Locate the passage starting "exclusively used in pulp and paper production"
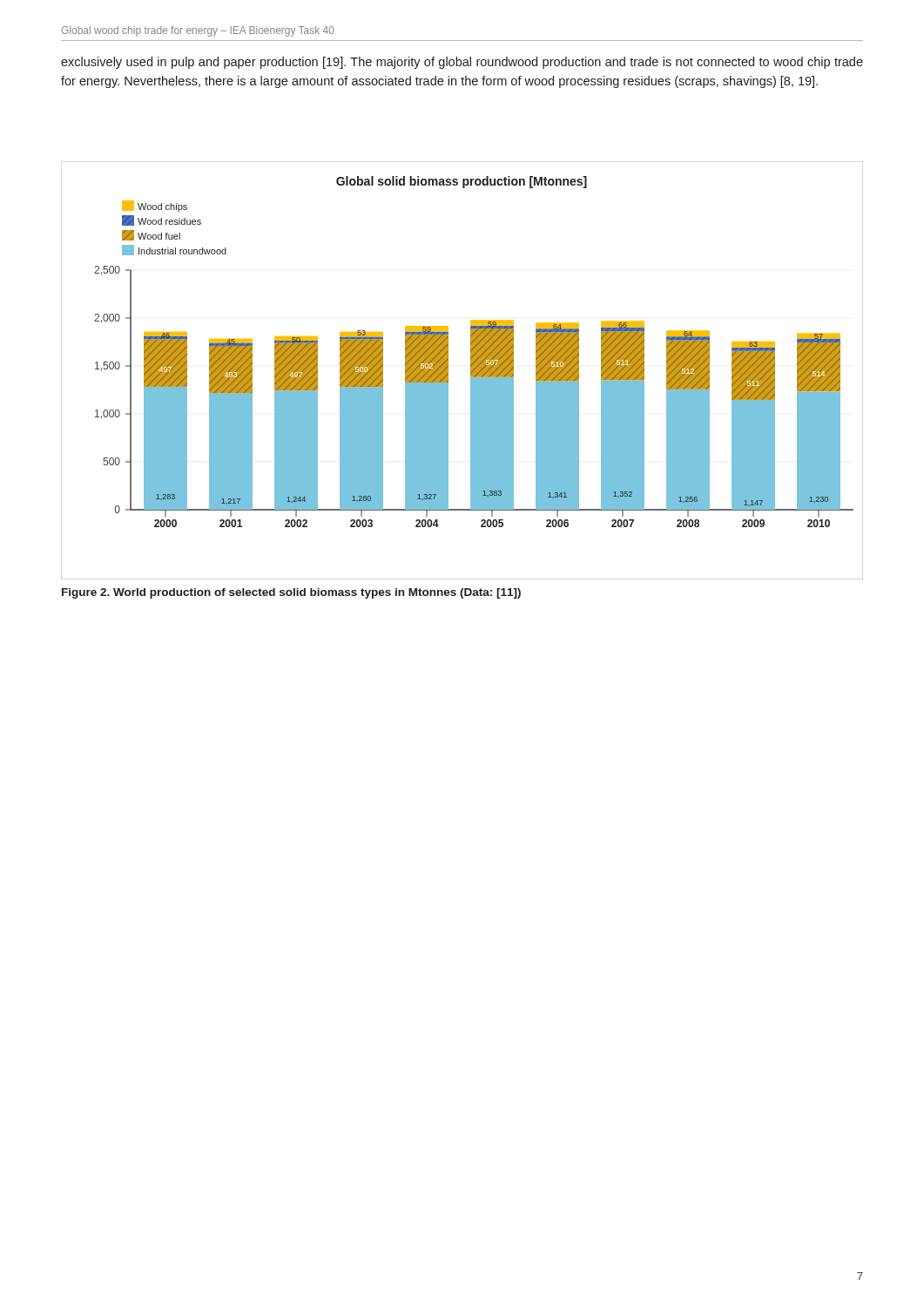Screen dimensions: 1307x924 pos(462,72)
